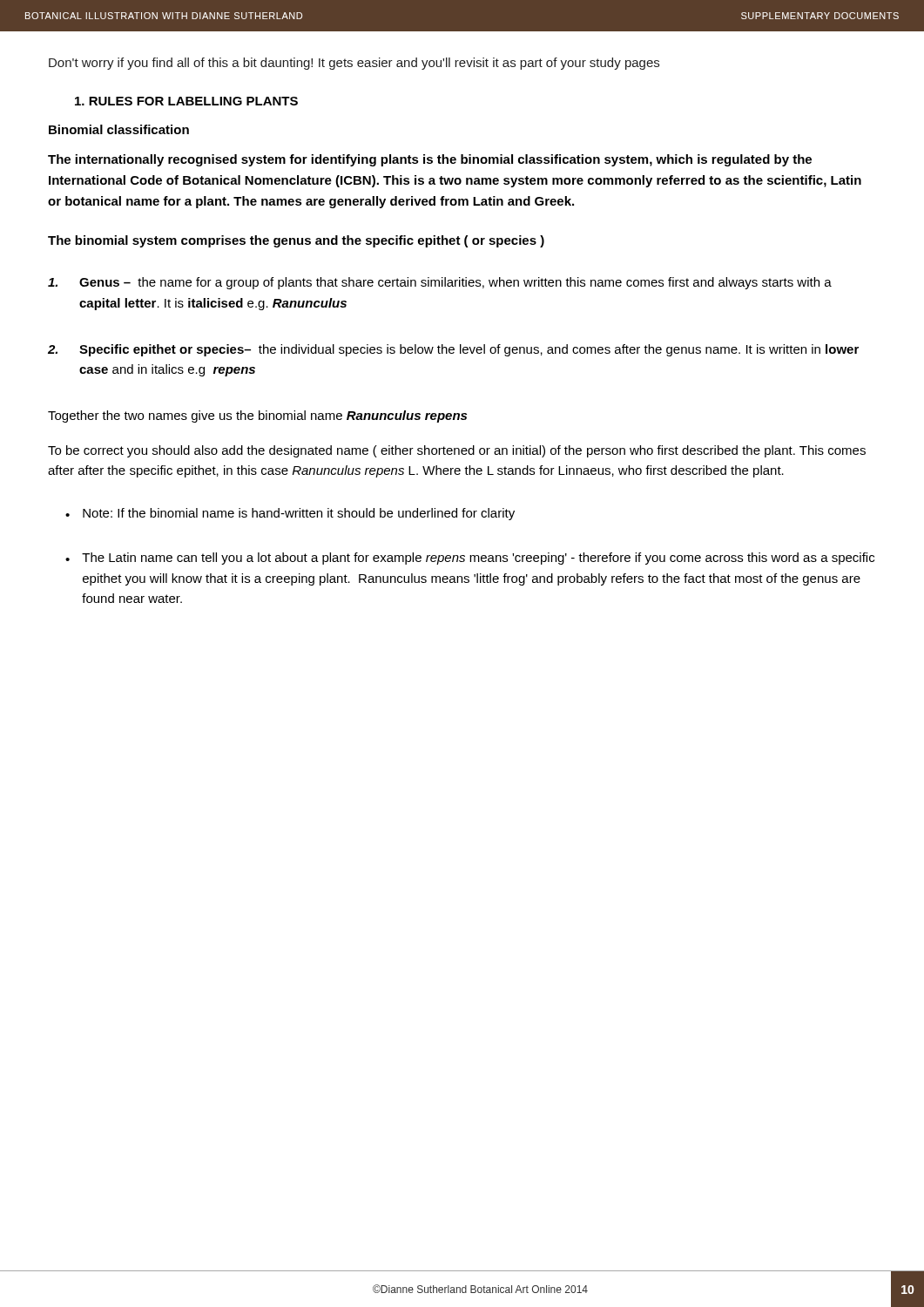Select the region starting "Together the two names give us"
924x1307 pixels.
pos(258,415)
